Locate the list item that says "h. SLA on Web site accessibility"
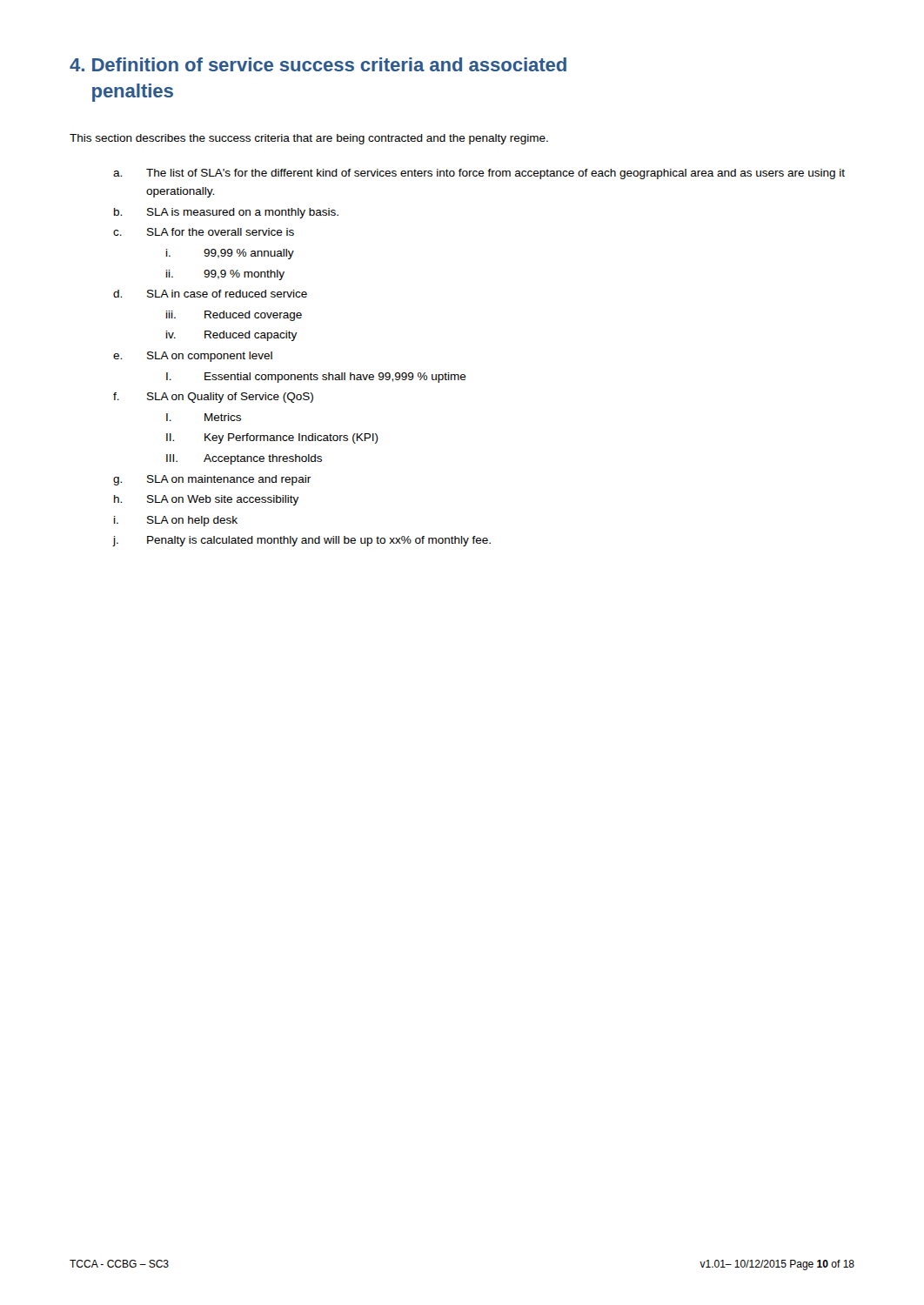The height and width of the screenshot is (1305, 924). (206, 500)
